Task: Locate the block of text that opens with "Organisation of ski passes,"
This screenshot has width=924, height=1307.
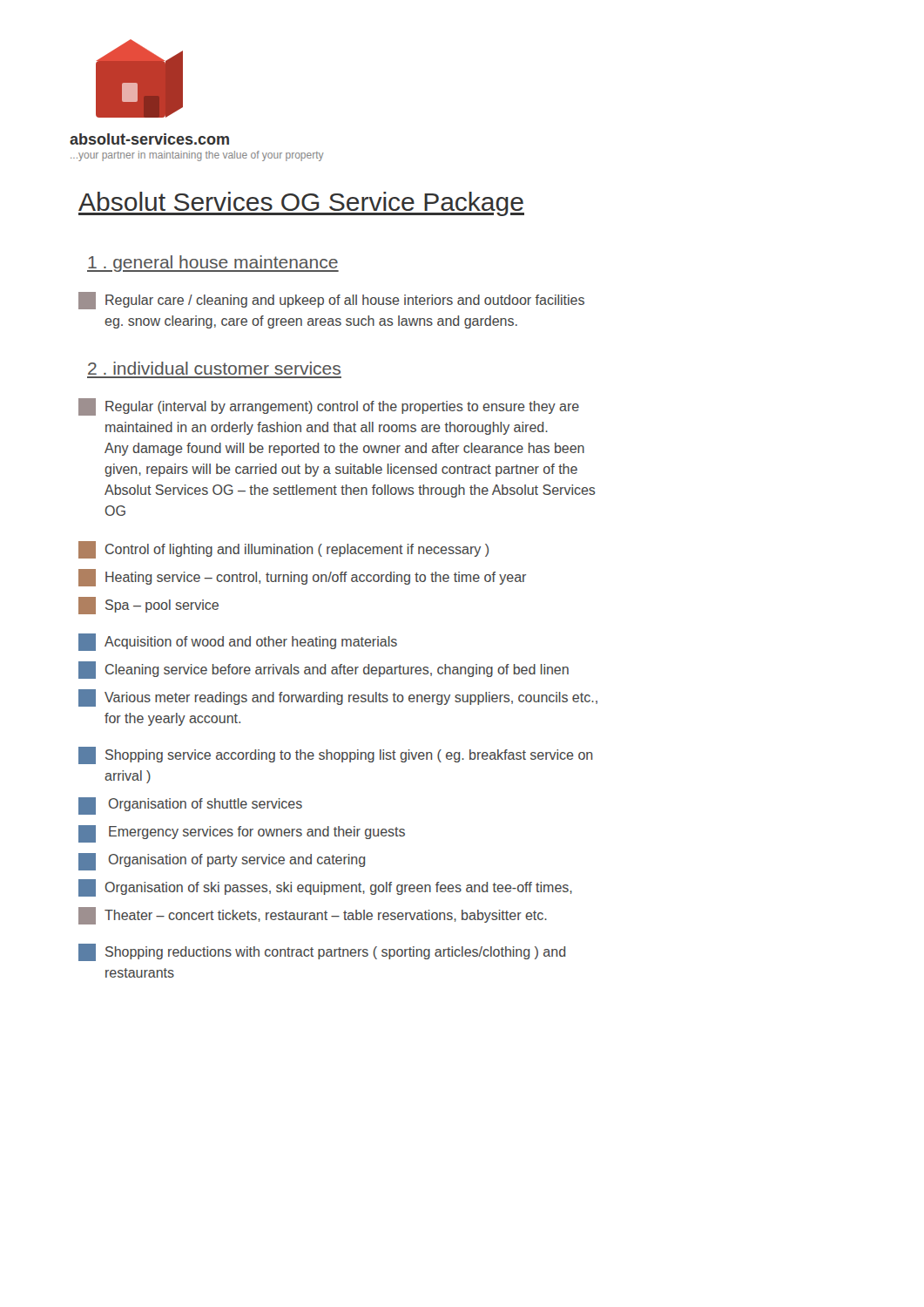Action: 466,888
